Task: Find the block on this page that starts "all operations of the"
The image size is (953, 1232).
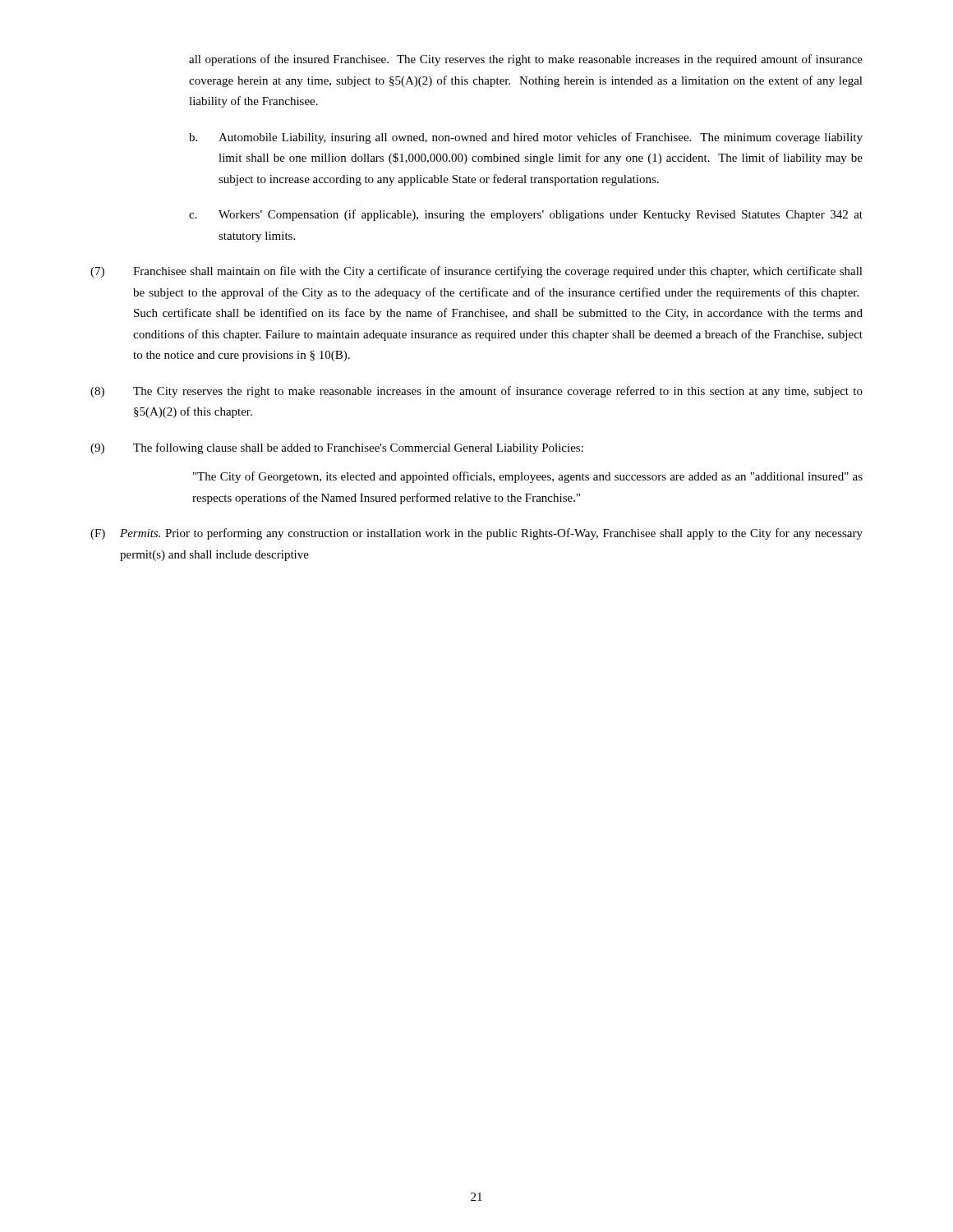Action: pyautogui.click(x=526, y=81)
